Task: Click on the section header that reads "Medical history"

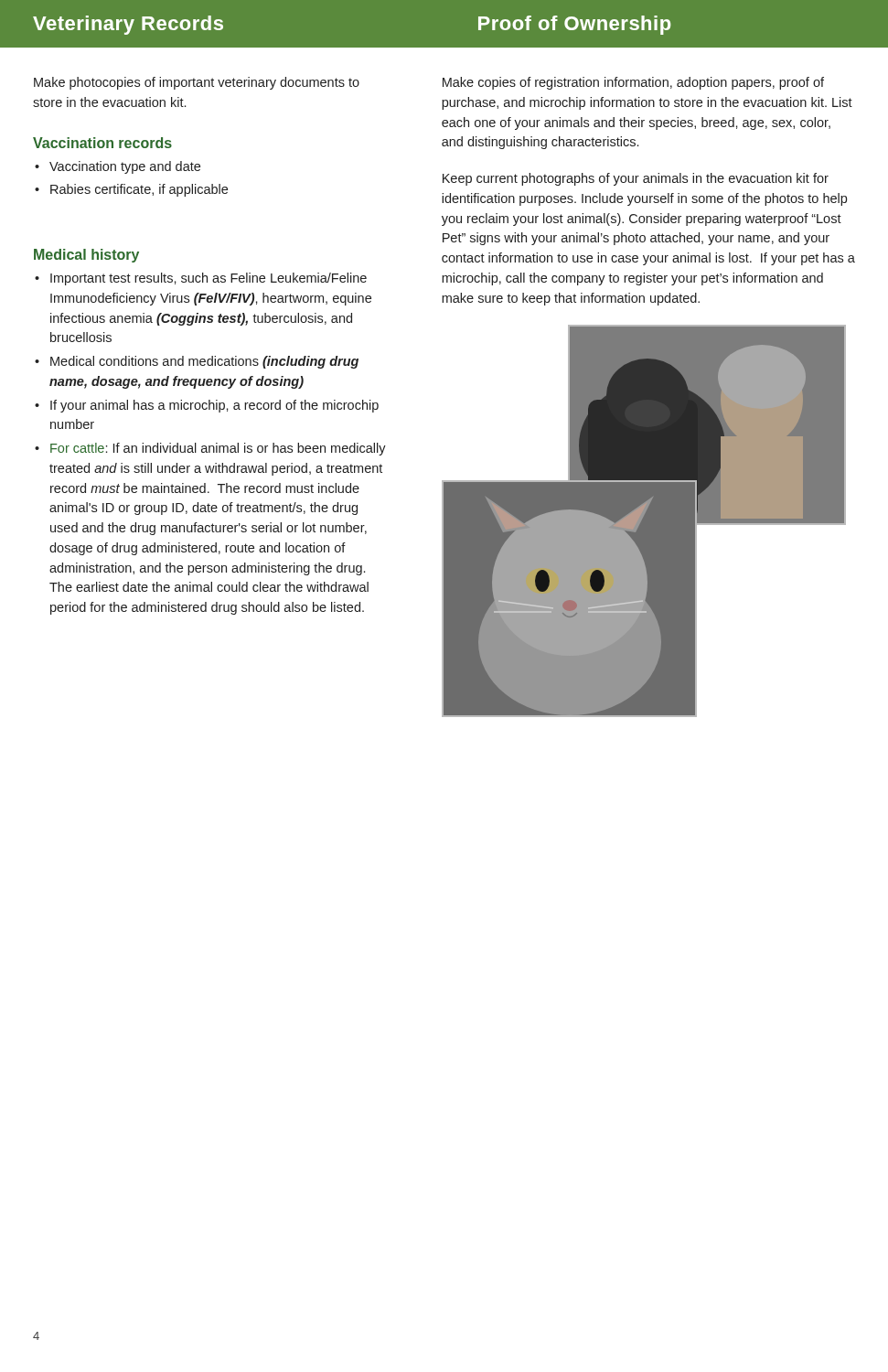Action: click(x=86, y=255)
